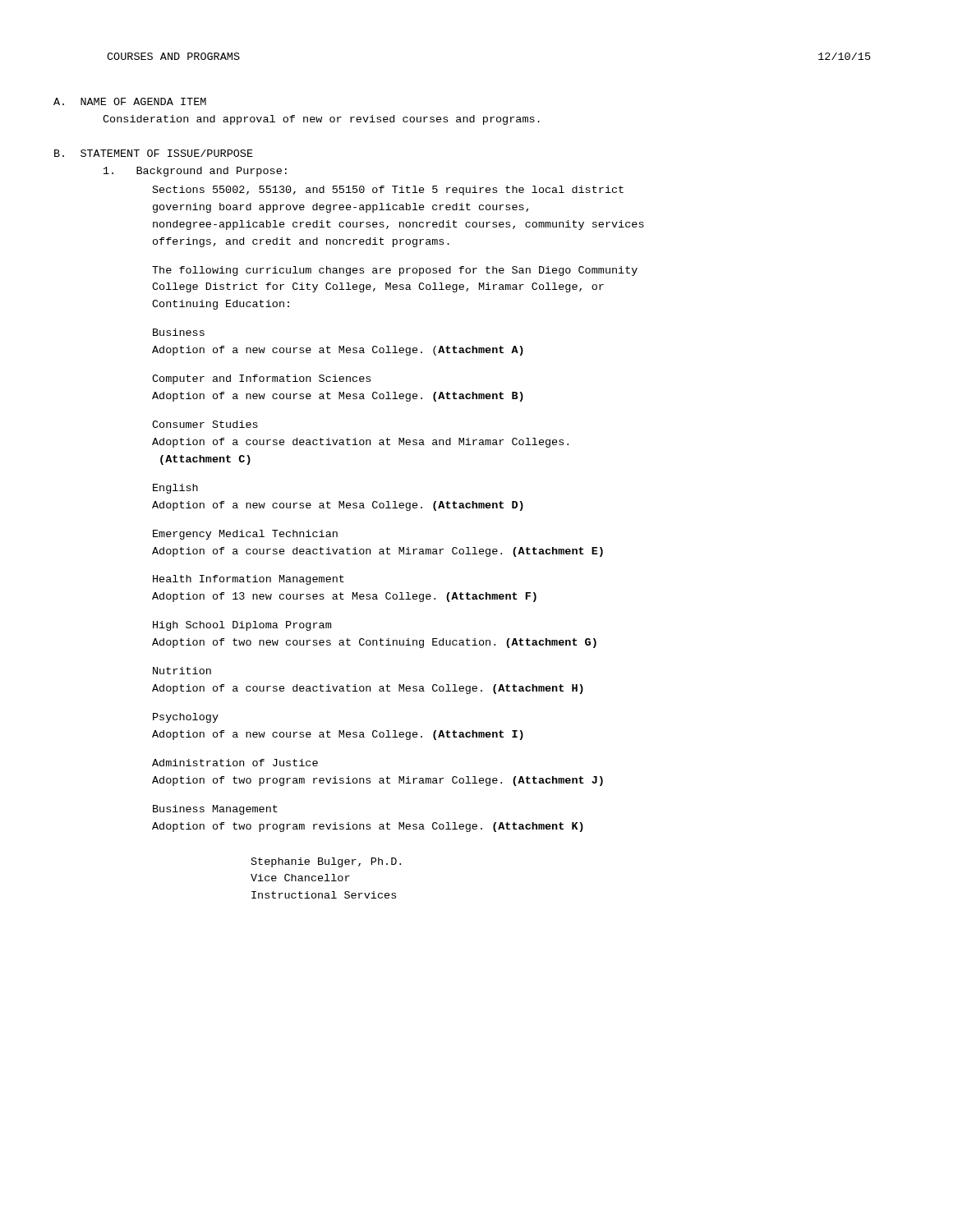Where is the passage that starts "Administration of Justice Adoption of two program revisions"?
The width and height of the screenshot is (953, 1232).
tap(378, 772)
